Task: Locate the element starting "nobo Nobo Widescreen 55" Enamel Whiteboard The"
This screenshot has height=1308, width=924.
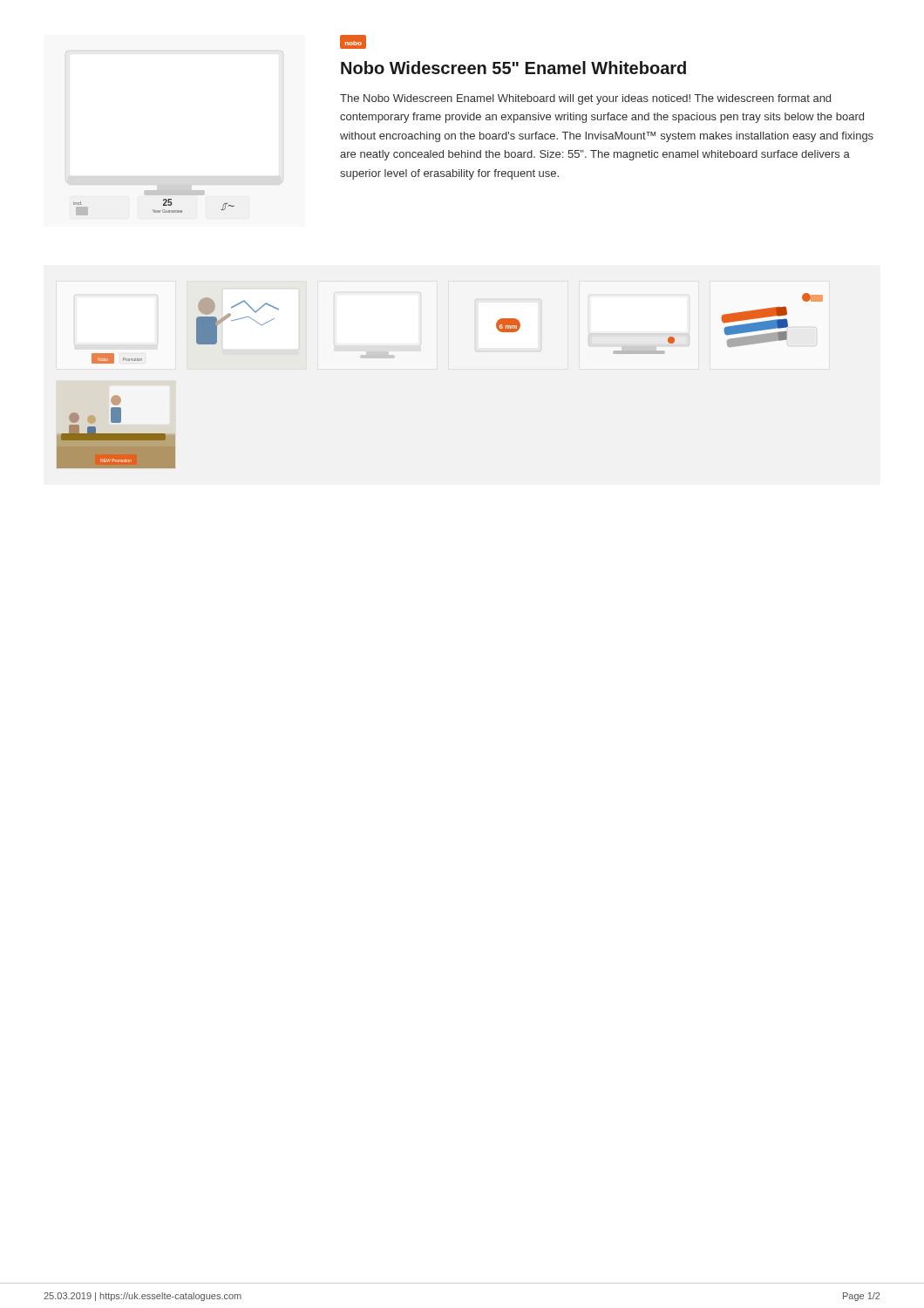Action: (x=610, y=109)
